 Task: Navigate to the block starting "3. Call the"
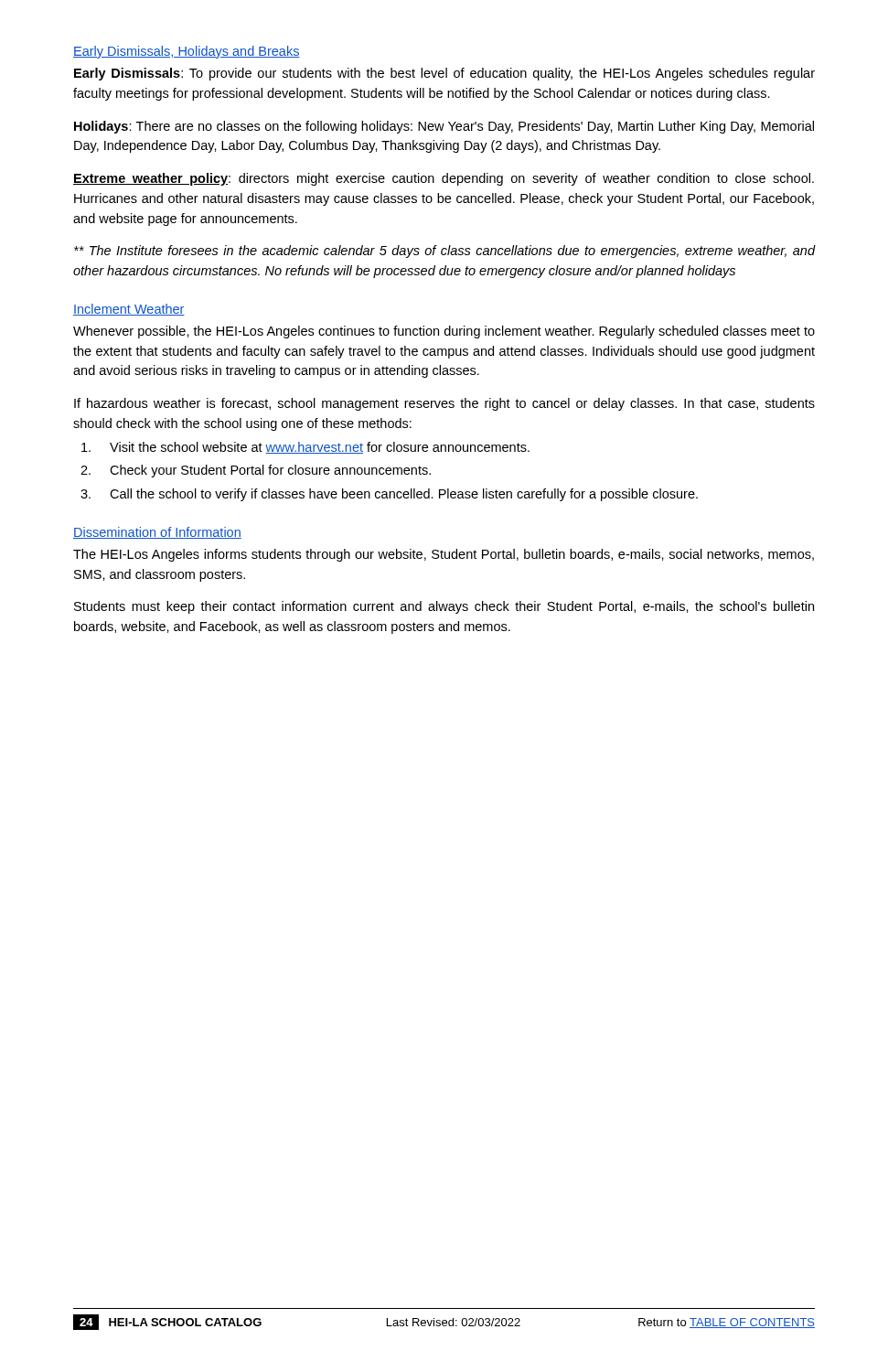444,495
